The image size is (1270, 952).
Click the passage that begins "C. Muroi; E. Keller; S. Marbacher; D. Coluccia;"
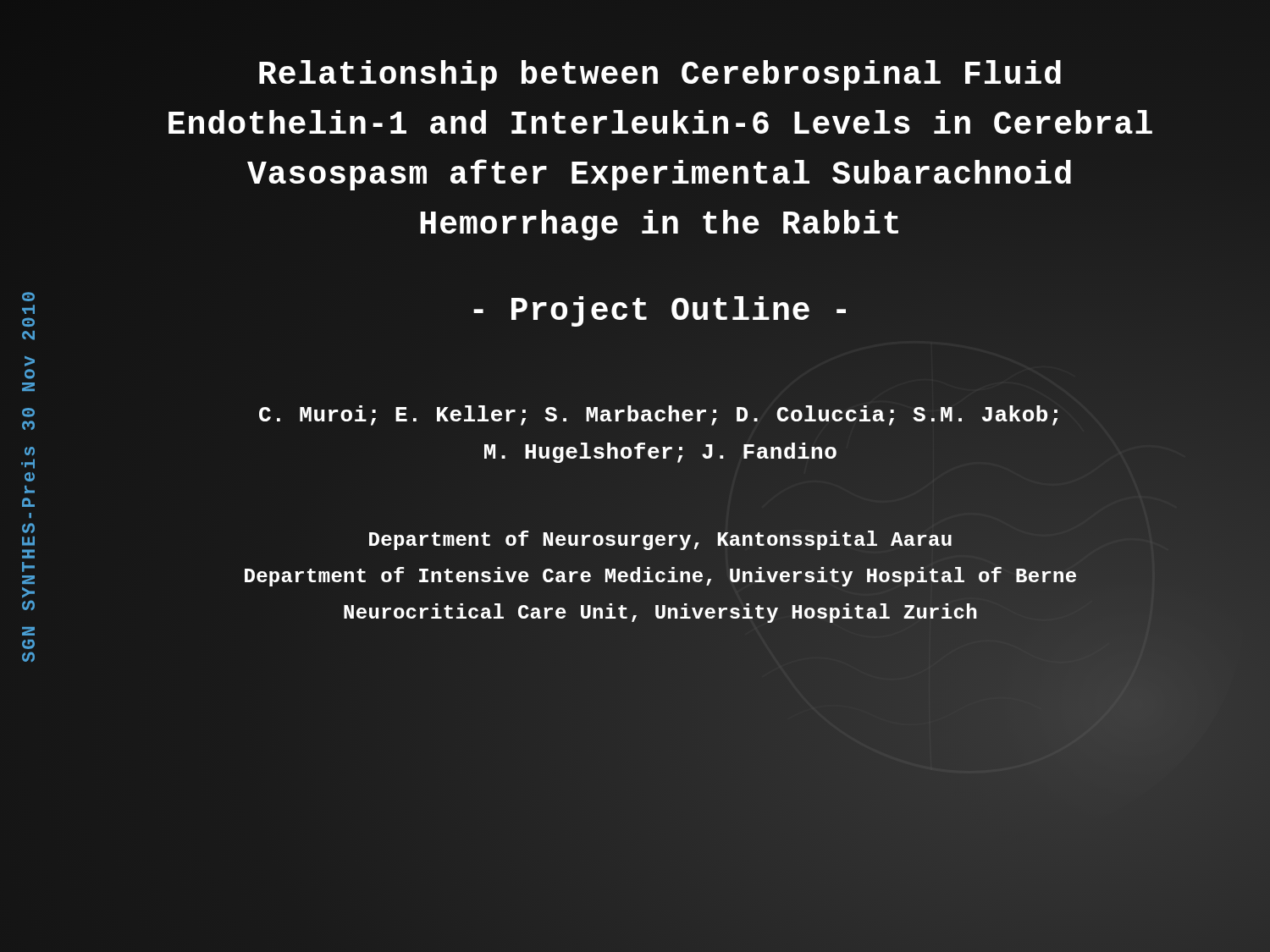pos(658,415)
